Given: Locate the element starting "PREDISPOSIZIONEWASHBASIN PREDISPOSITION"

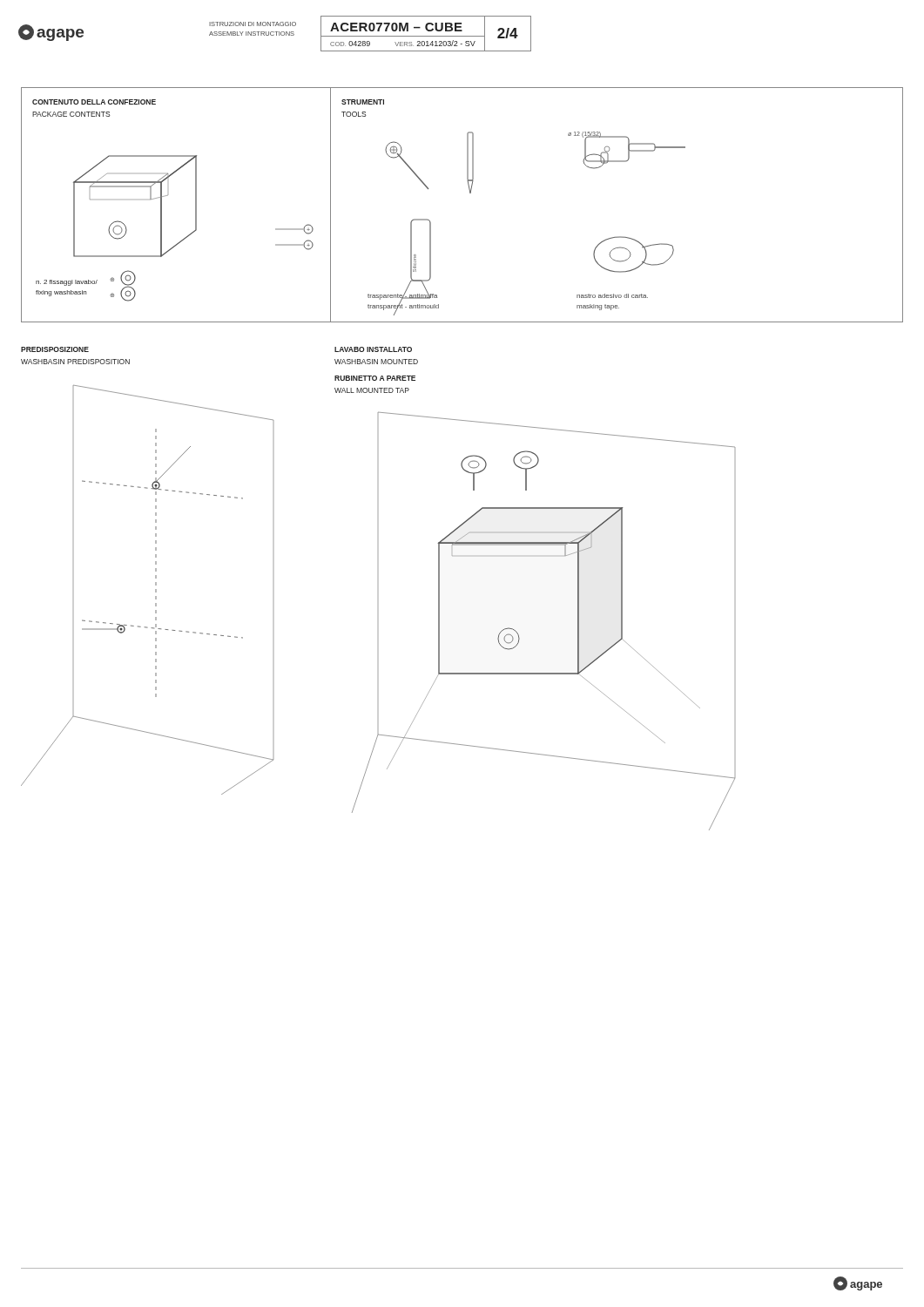Looking at the screenshot, I should (x=75, y=355).
